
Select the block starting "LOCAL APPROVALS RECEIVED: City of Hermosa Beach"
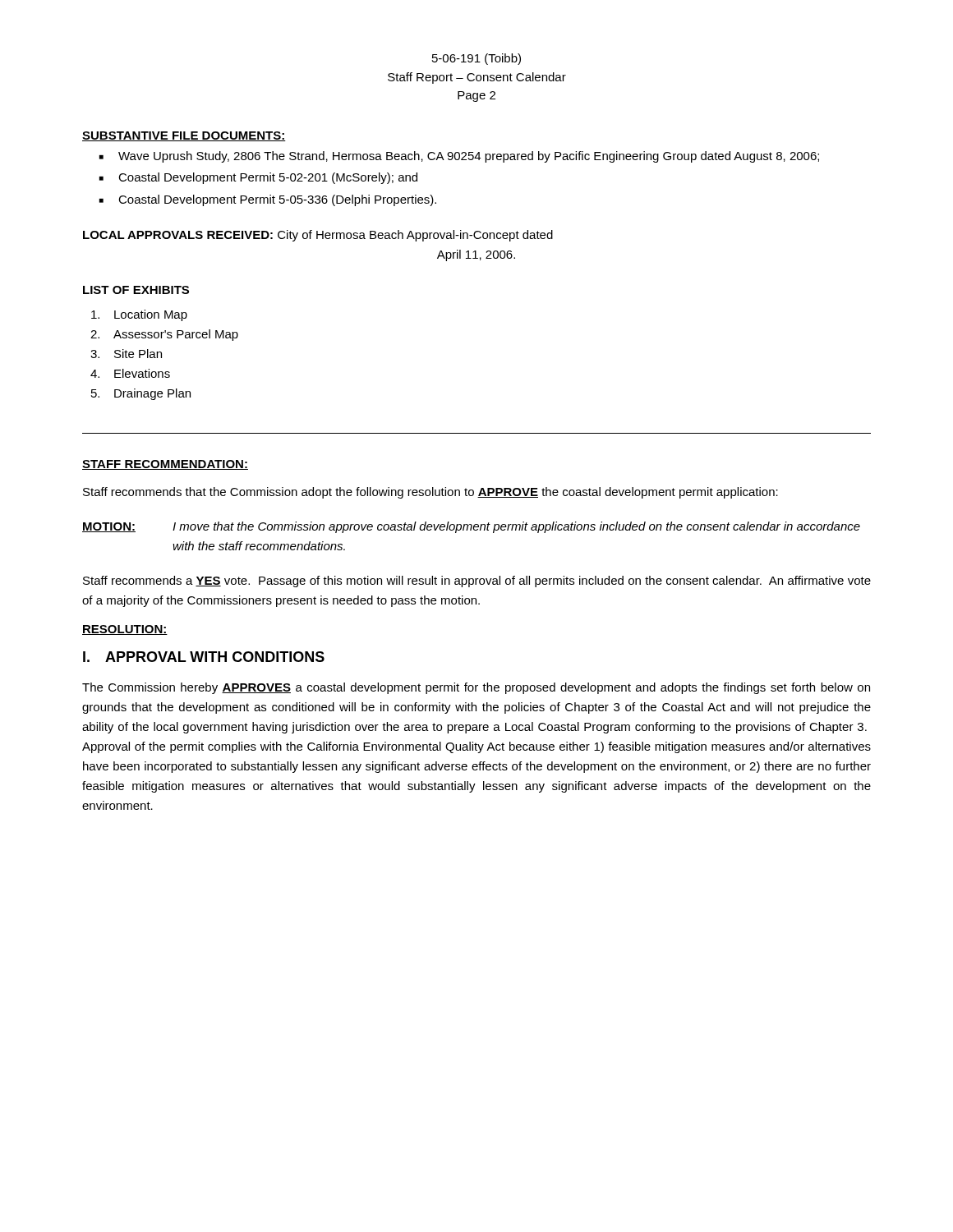(x=476, y=246)
